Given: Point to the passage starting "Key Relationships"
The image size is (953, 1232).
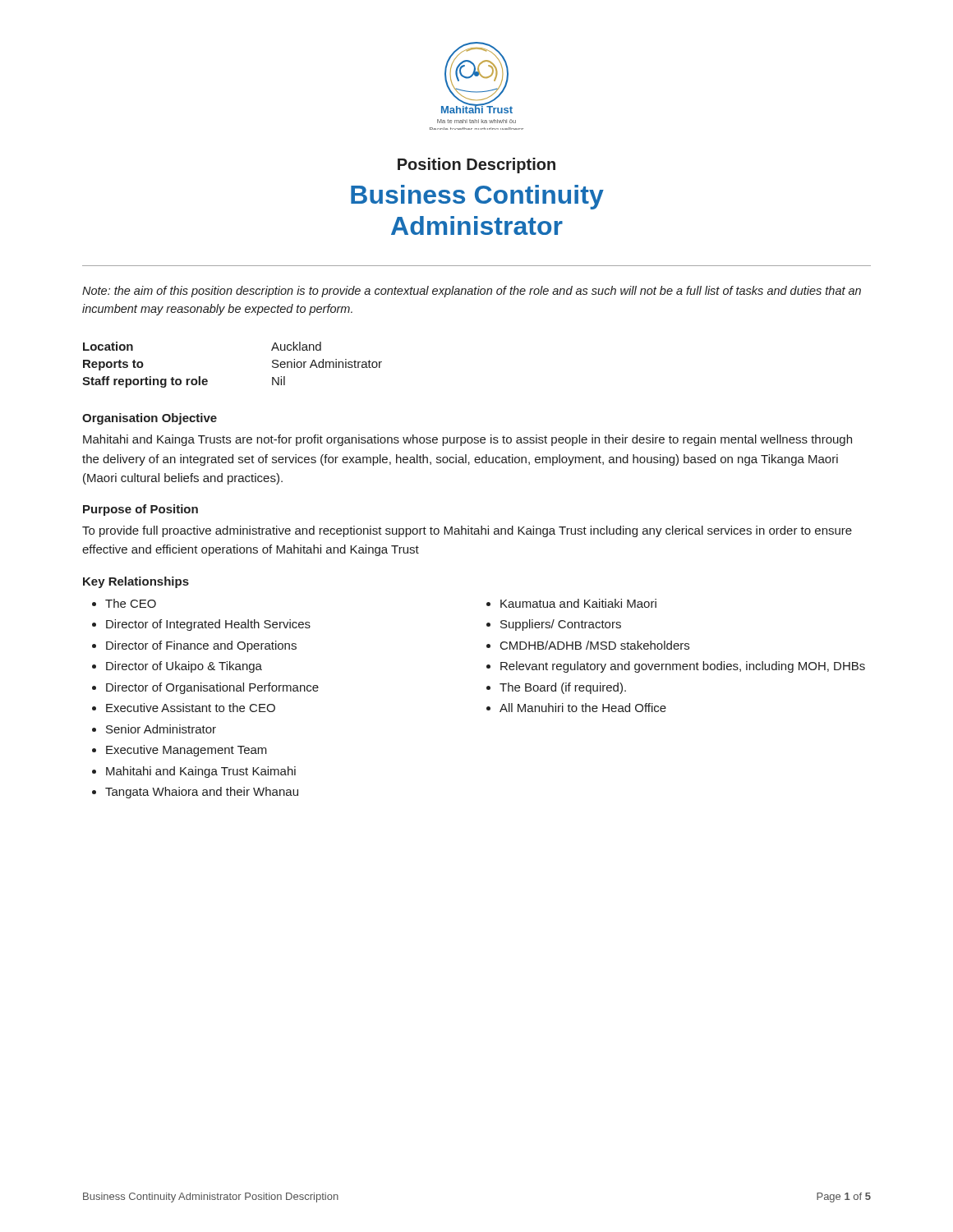Looking at the screenshot, I should [136, 581].
